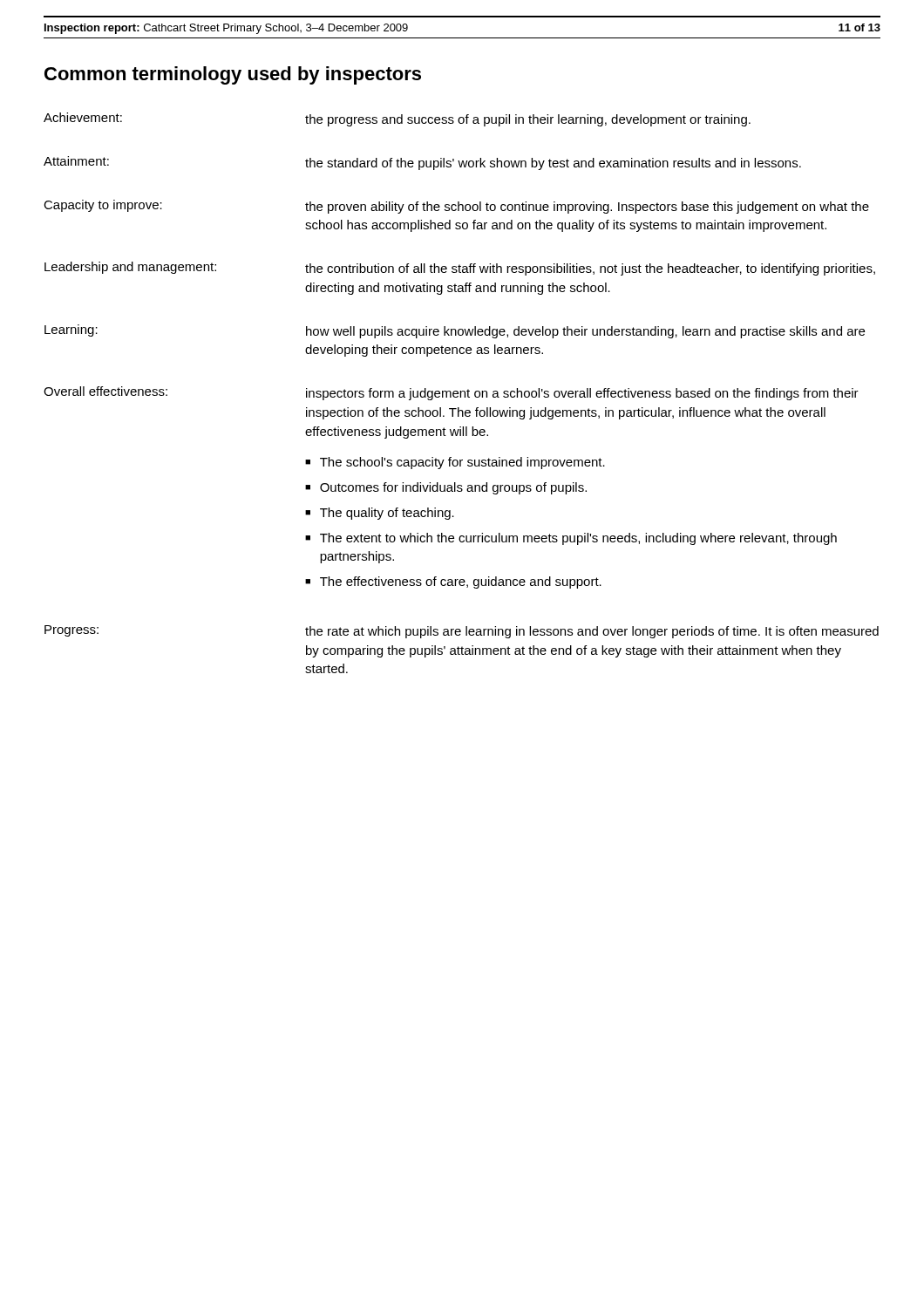Navigate to the block starting "Common terminology used by inspectors"
The height and width of the screenshot is (1308, 924).
233,74
